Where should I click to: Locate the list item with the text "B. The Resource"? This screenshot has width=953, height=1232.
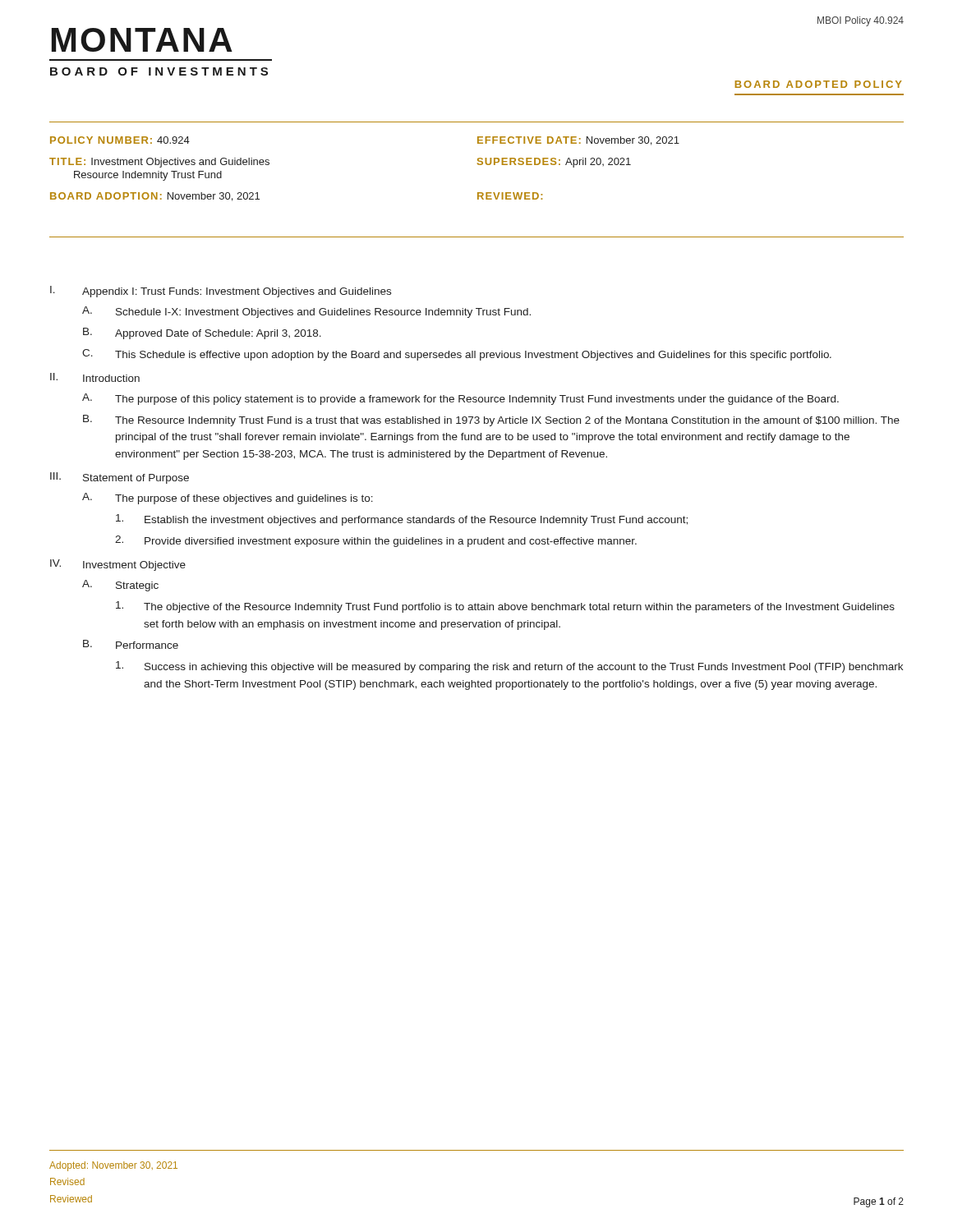493,438
